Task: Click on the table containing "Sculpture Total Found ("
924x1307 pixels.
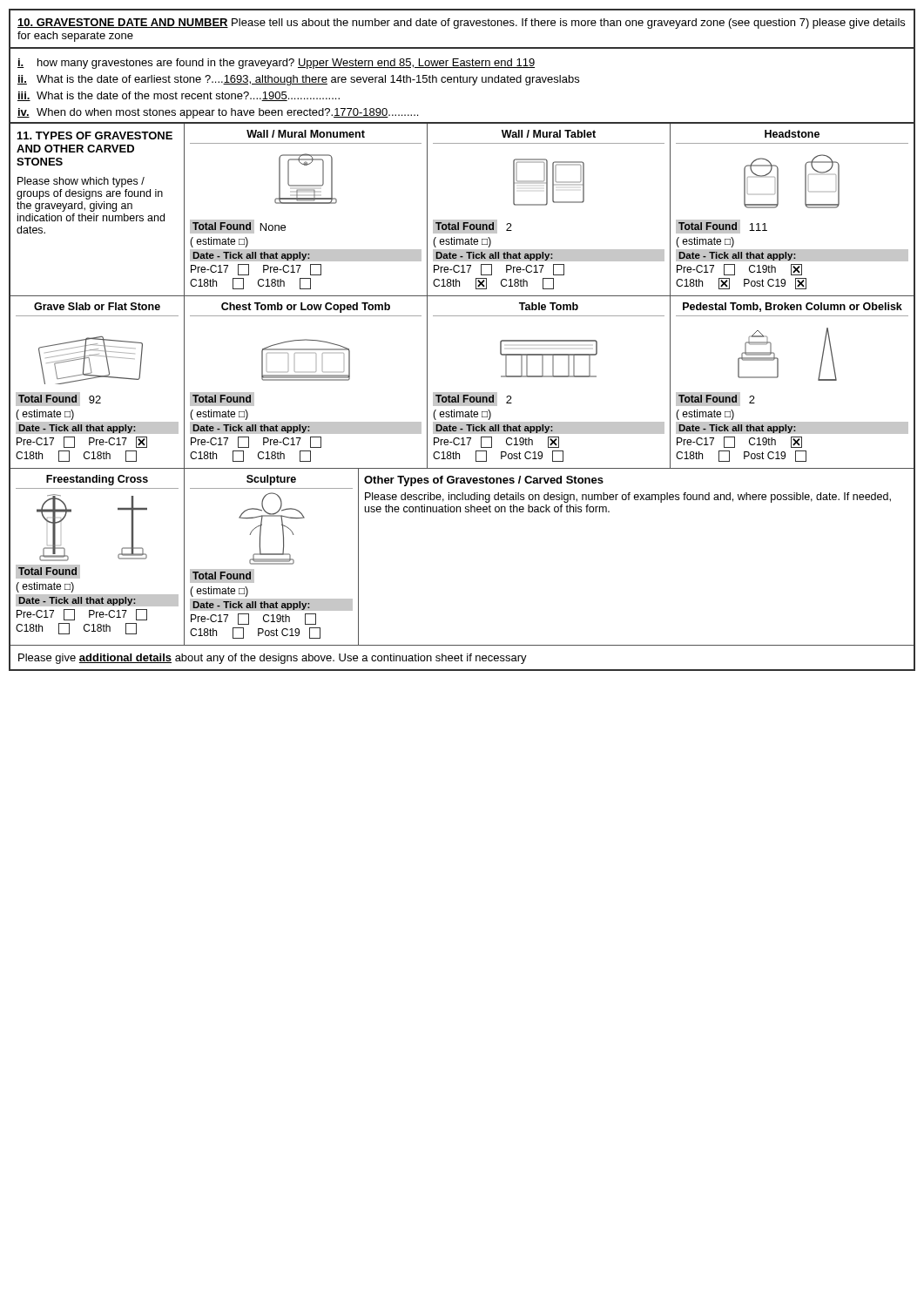Action: 272,557
